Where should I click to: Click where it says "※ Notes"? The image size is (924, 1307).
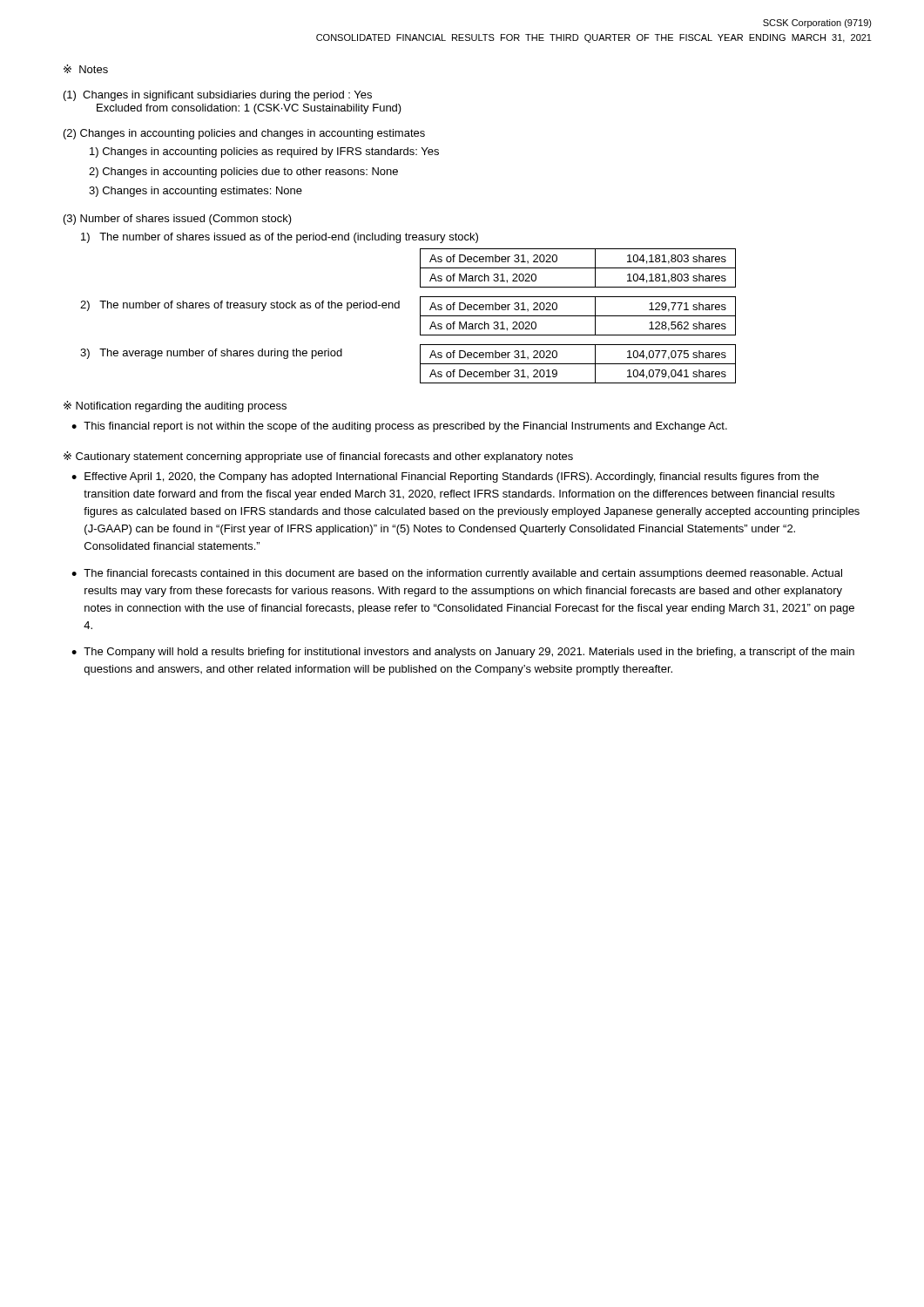(85, 69)
